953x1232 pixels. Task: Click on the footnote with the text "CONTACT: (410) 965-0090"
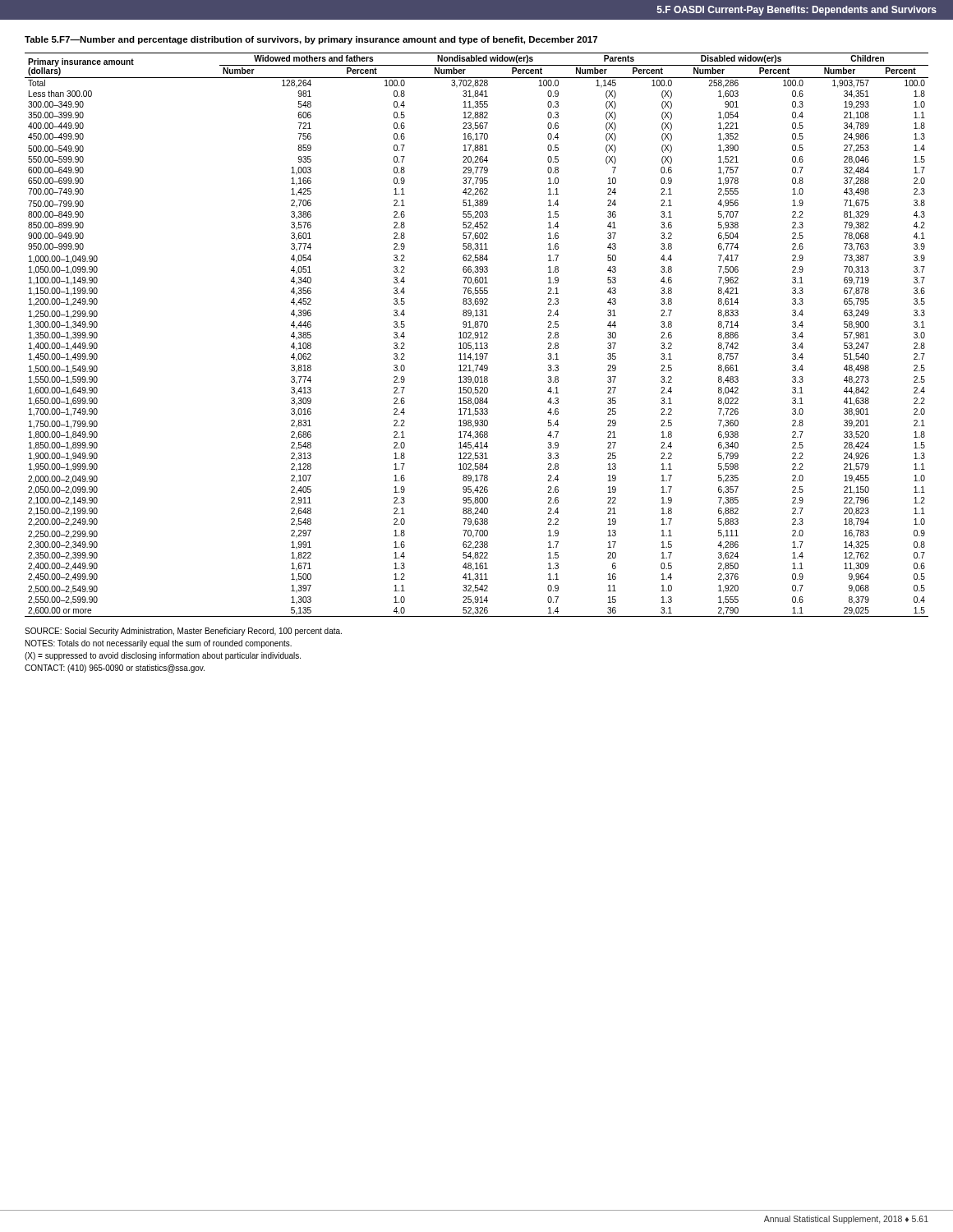point(115,668)
